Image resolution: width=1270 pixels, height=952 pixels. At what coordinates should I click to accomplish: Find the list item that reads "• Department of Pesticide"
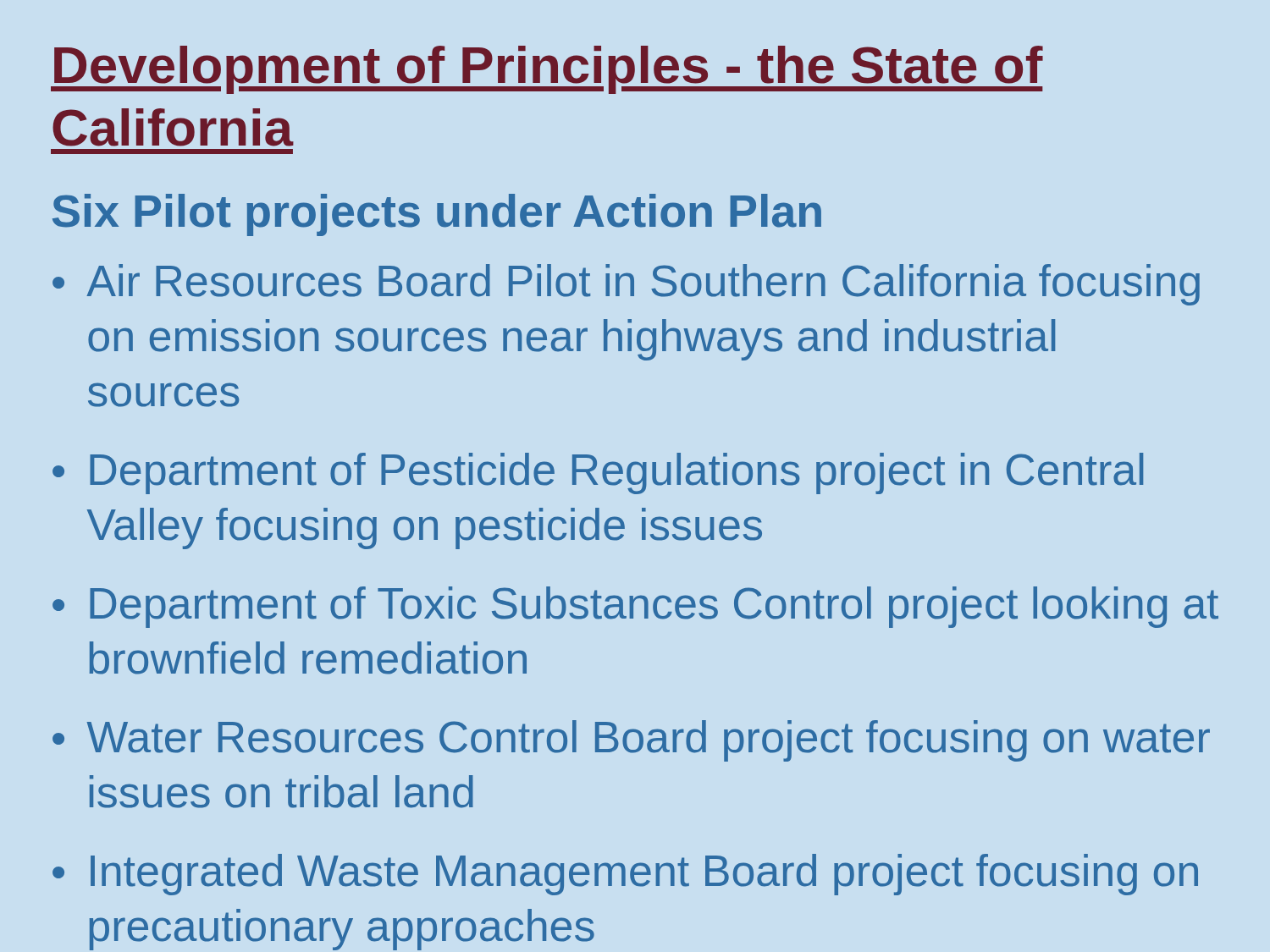tap(635, 497)
